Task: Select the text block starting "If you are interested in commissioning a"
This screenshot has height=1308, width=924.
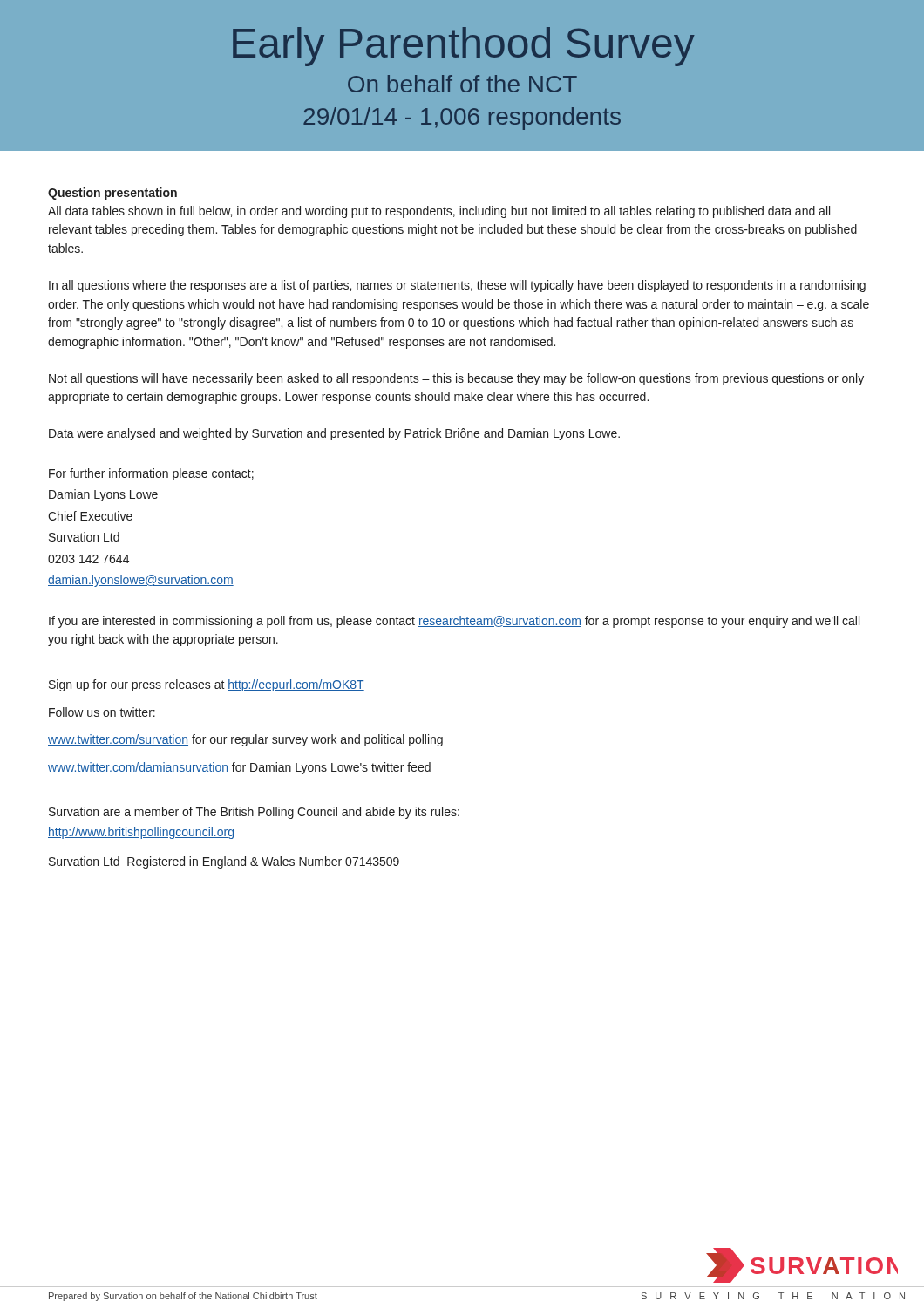Action: pyautogui.click(x=454, y=630)
